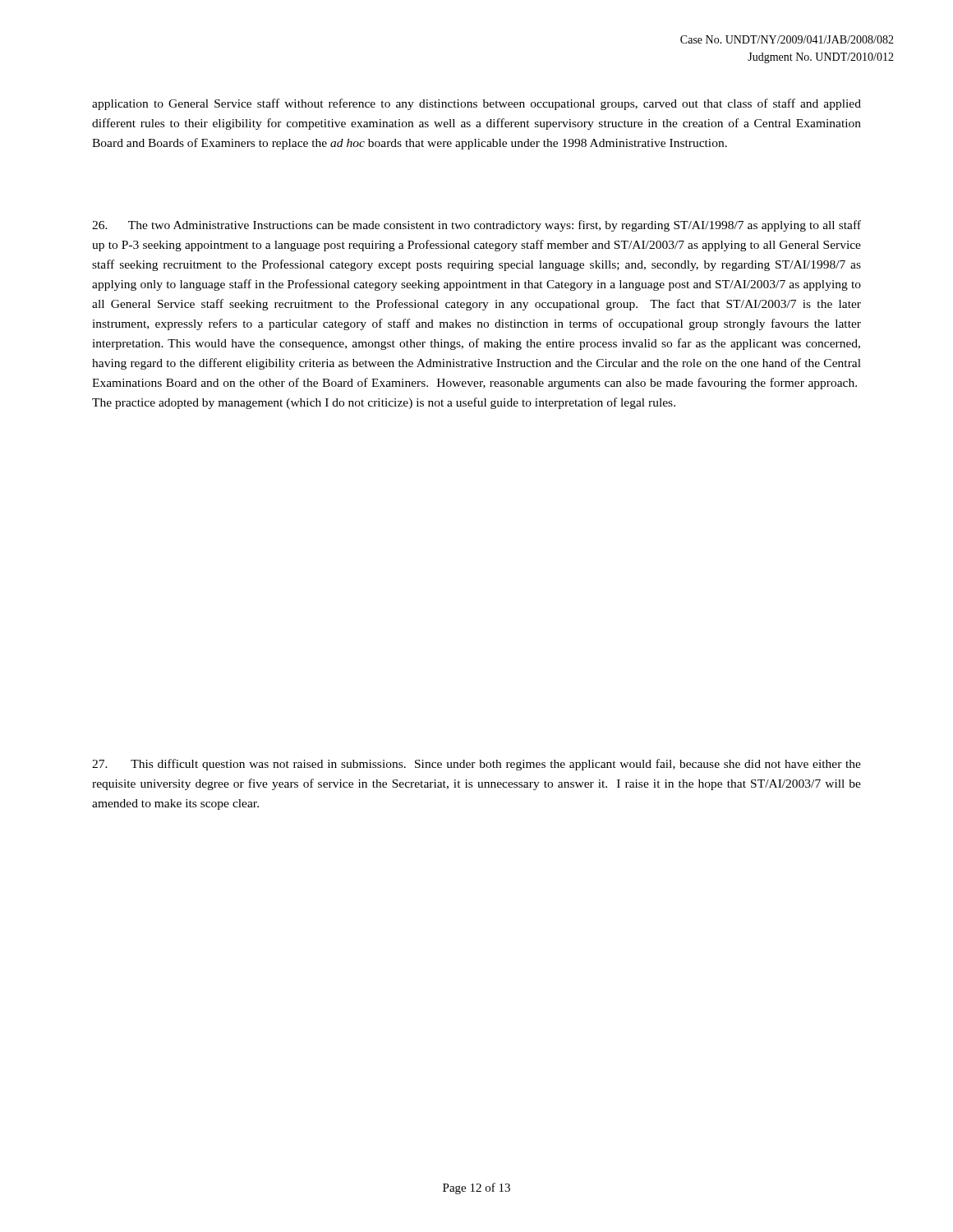Select the text block with the text "This difficult question"
953x1232 pixels.
coord(476,783)
